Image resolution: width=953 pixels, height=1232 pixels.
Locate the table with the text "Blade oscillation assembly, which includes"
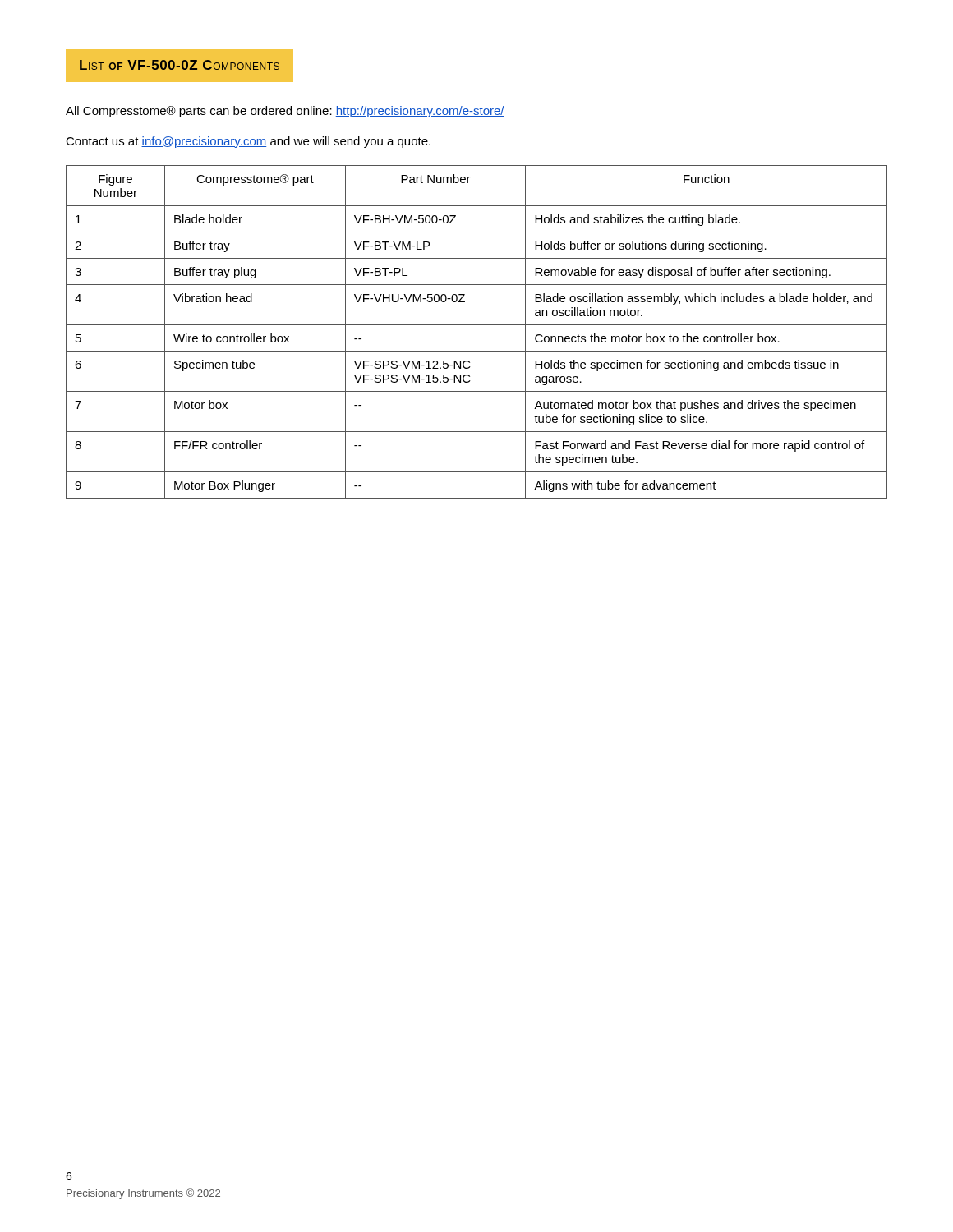(x=476, y=332)
